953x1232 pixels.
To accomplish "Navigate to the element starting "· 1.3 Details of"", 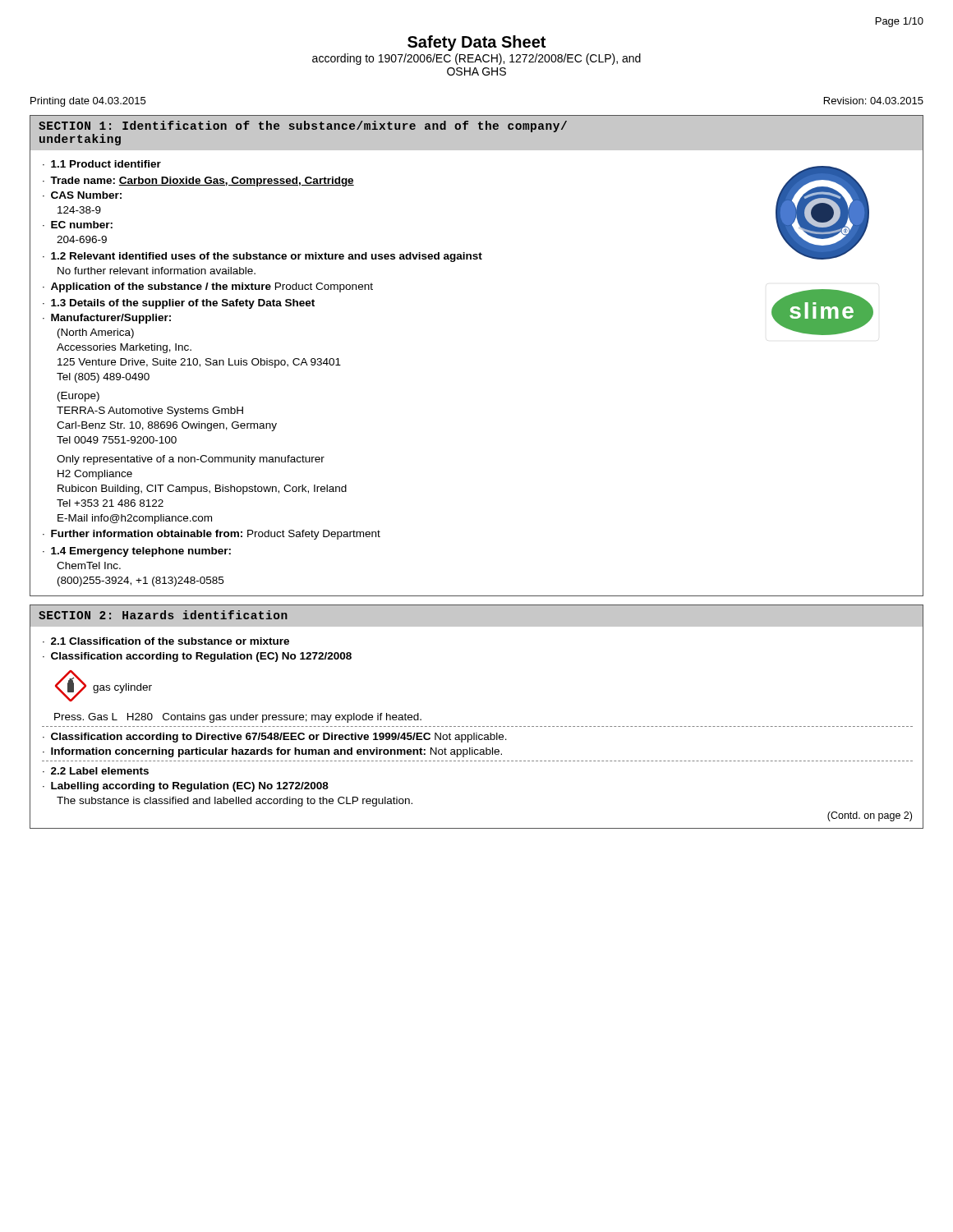I will 179,304.
